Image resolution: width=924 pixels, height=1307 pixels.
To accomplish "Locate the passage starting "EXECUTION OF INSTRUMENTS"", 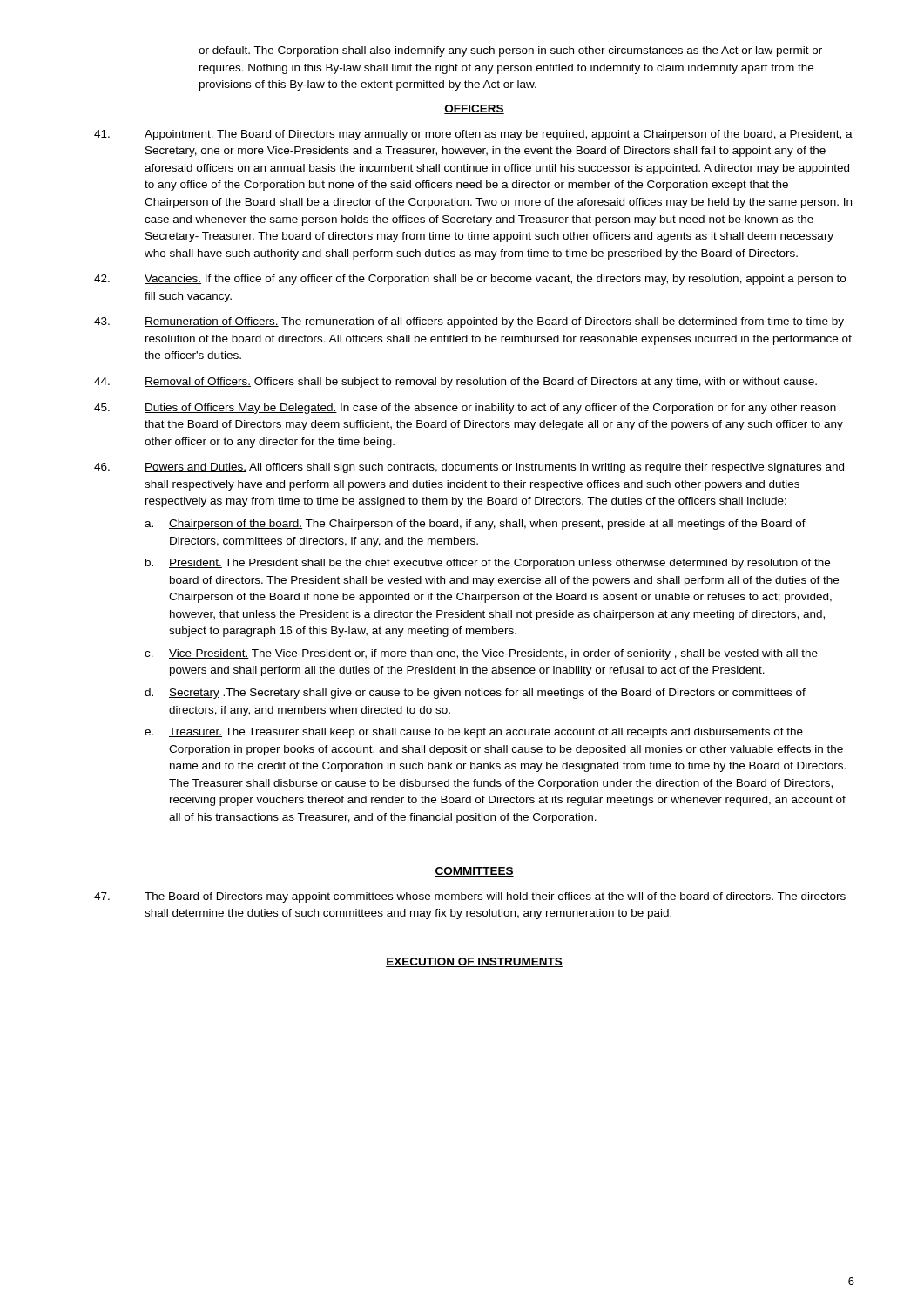I will point(474,961).
